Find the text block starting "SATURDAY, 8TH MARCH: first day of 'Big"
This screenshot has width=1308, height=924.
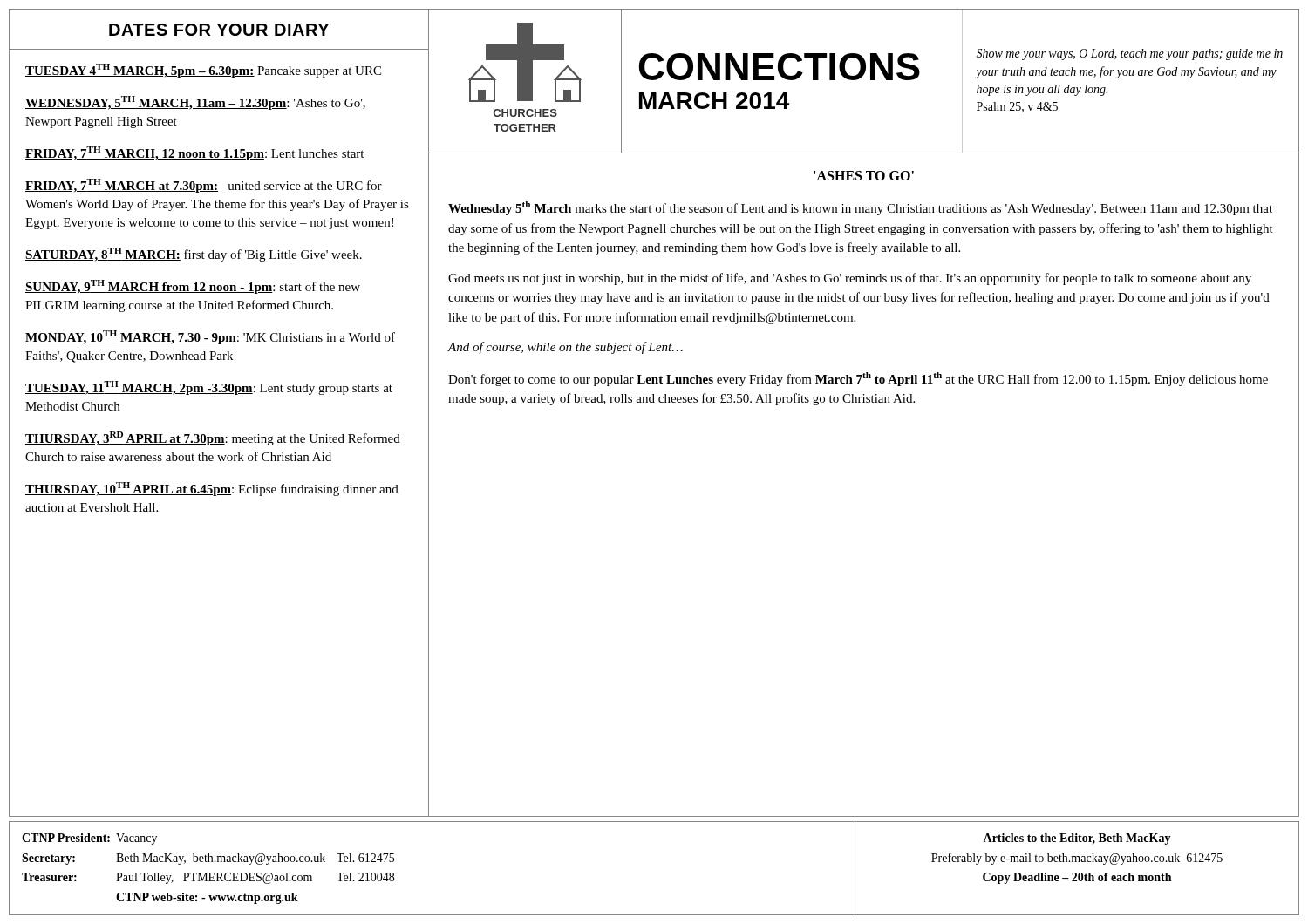(194, 253)
